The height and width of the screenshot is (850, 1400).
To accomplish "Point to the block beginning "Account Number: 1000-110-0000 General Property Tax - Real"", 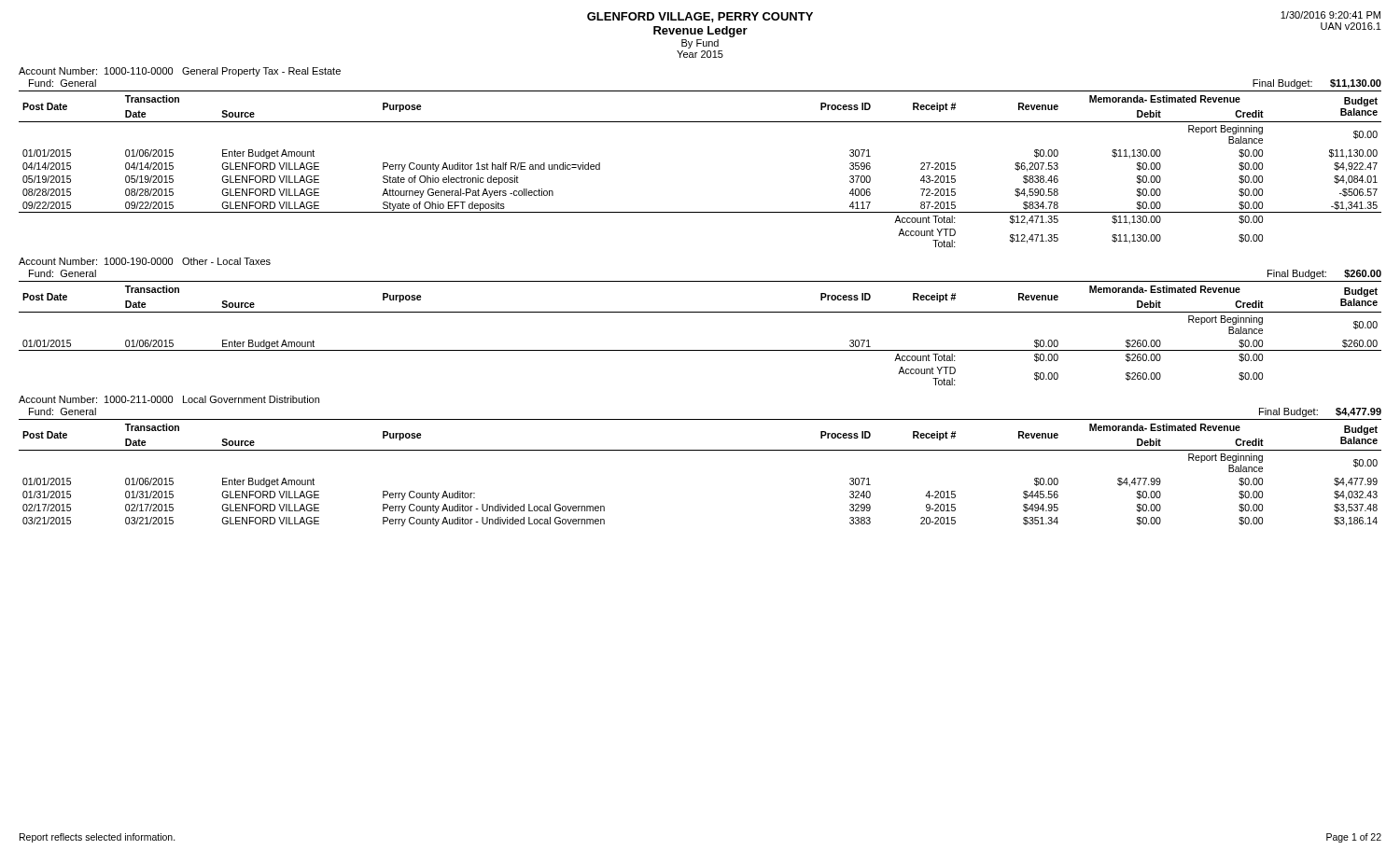I will click(x=180, y=71).
